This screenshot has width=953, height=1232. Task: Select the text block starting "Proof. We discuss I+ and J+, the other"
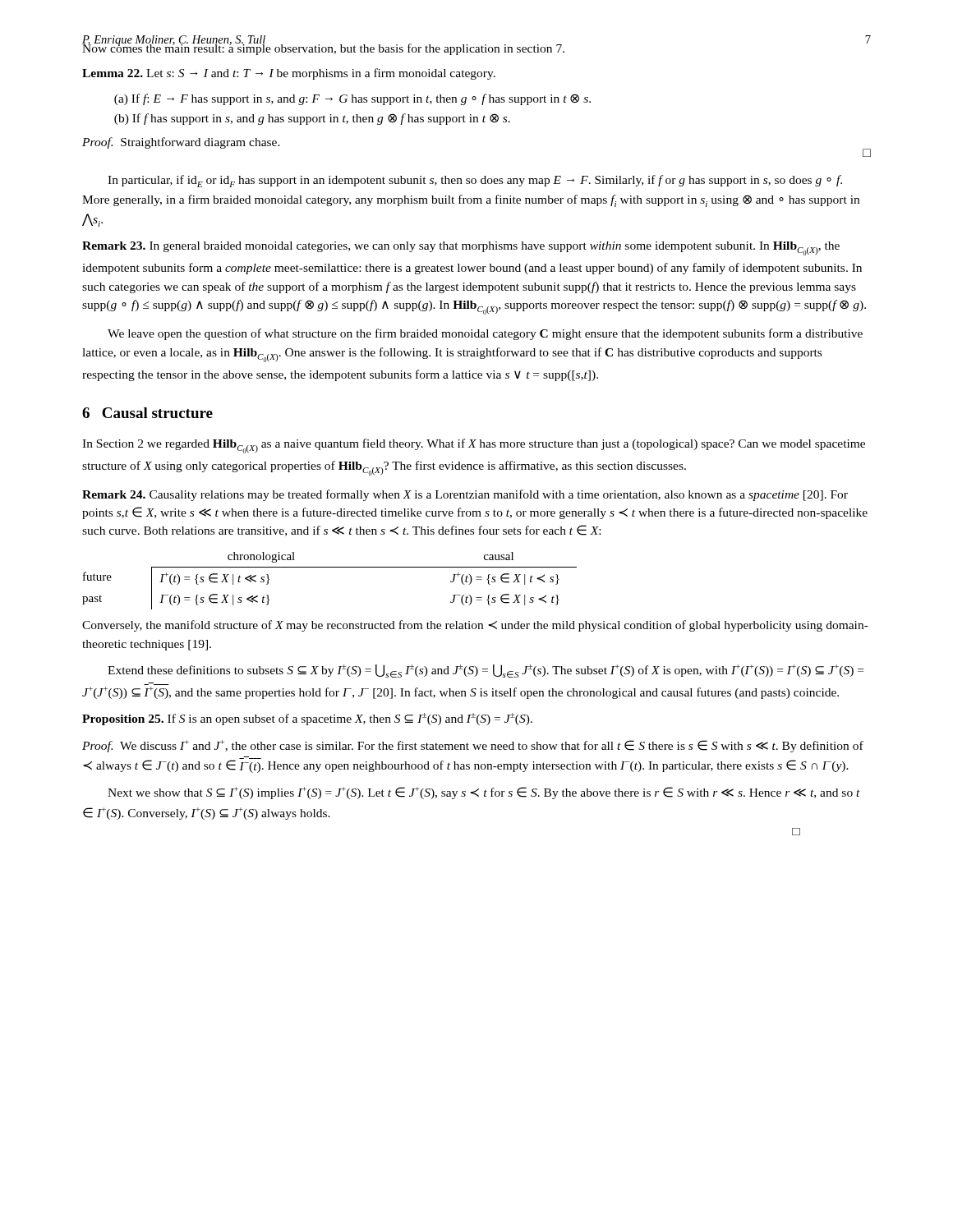click(476, 788)
